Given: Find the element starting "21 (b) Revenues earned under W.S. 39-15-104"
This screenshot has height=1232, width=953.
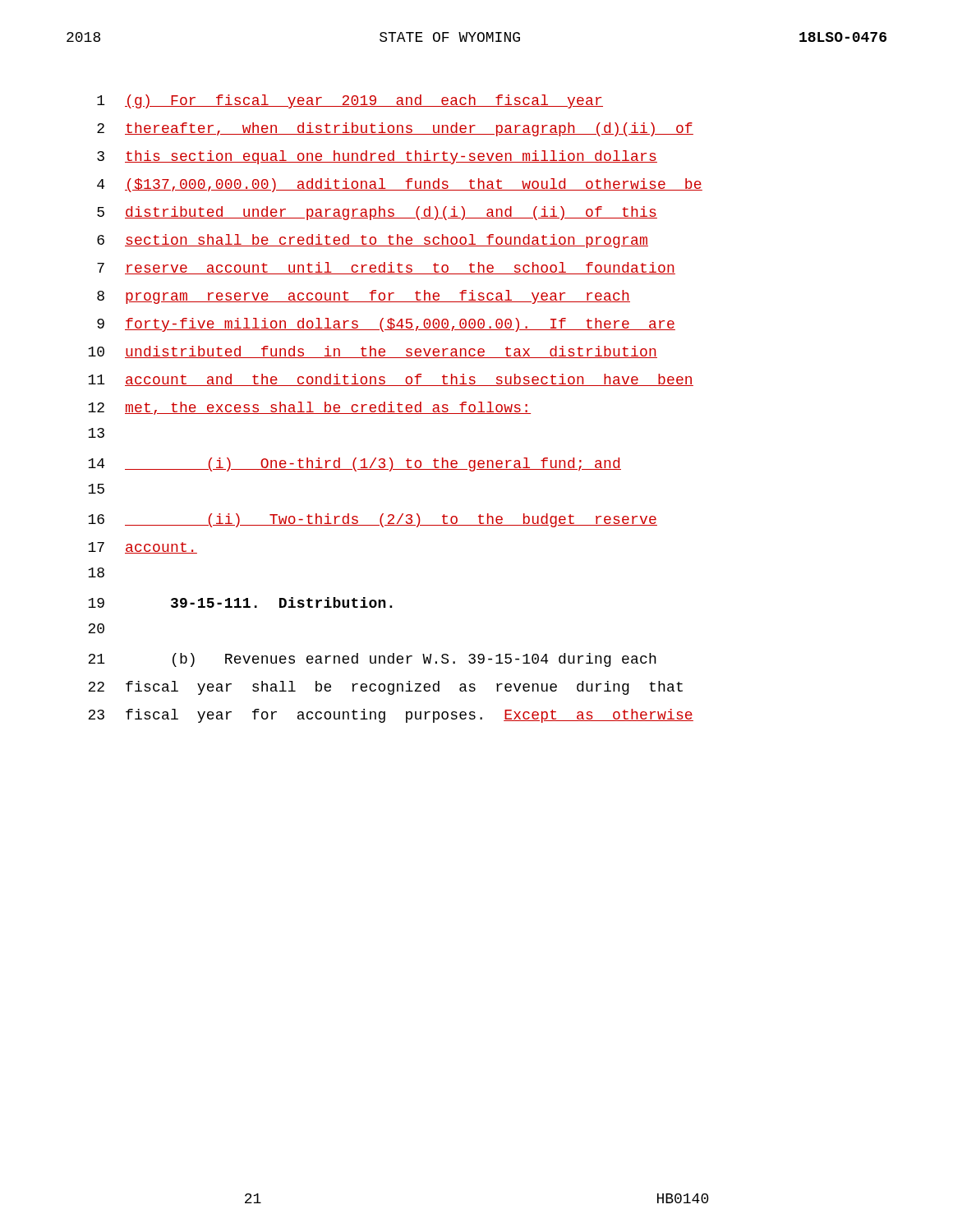Looking at the screenshot, I should point(476,660).
